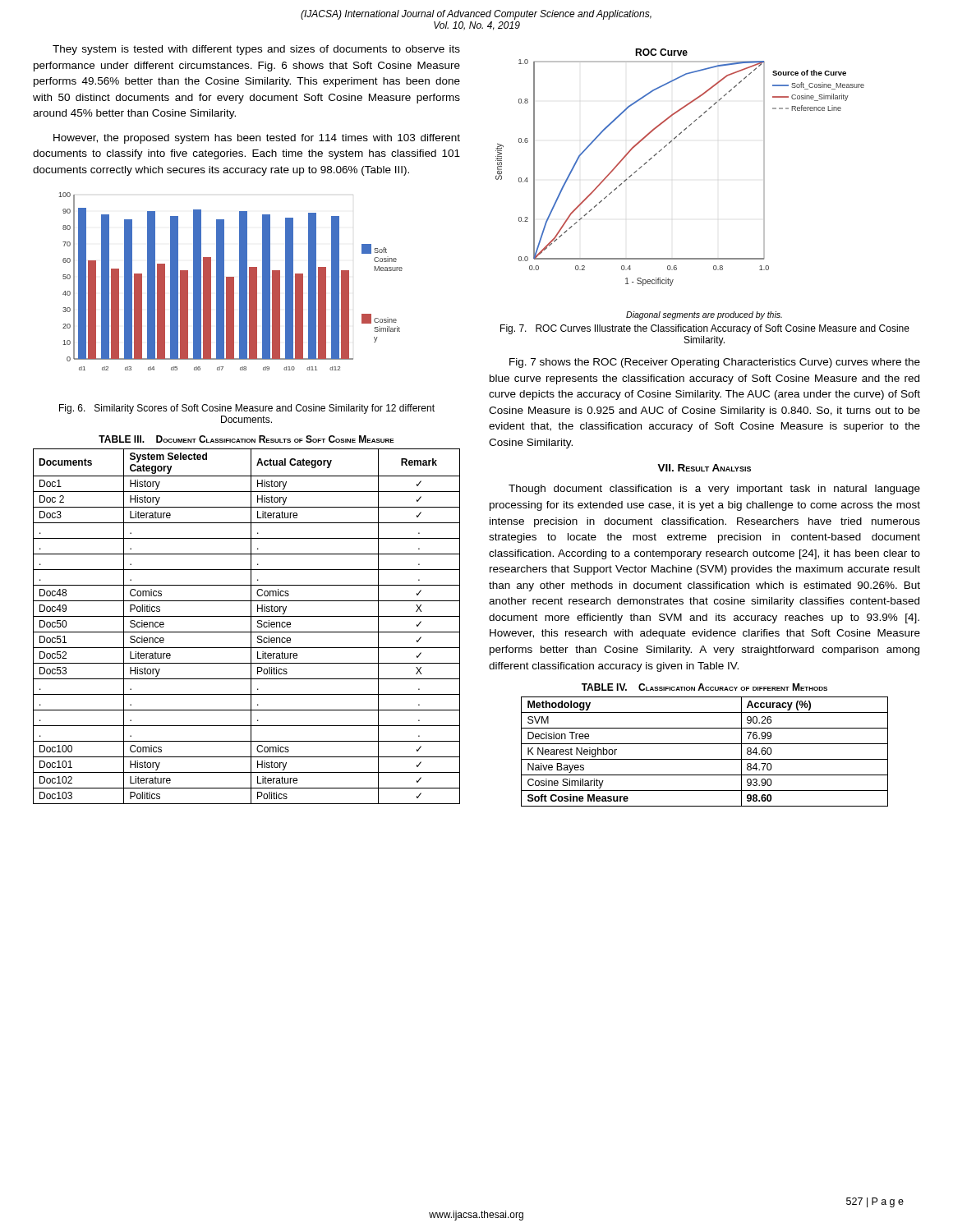Image resolution: width=953 pixels, height=1232 pixels.
Task: Click on the block starting "They system is tested with"
Action: [246, 109]
